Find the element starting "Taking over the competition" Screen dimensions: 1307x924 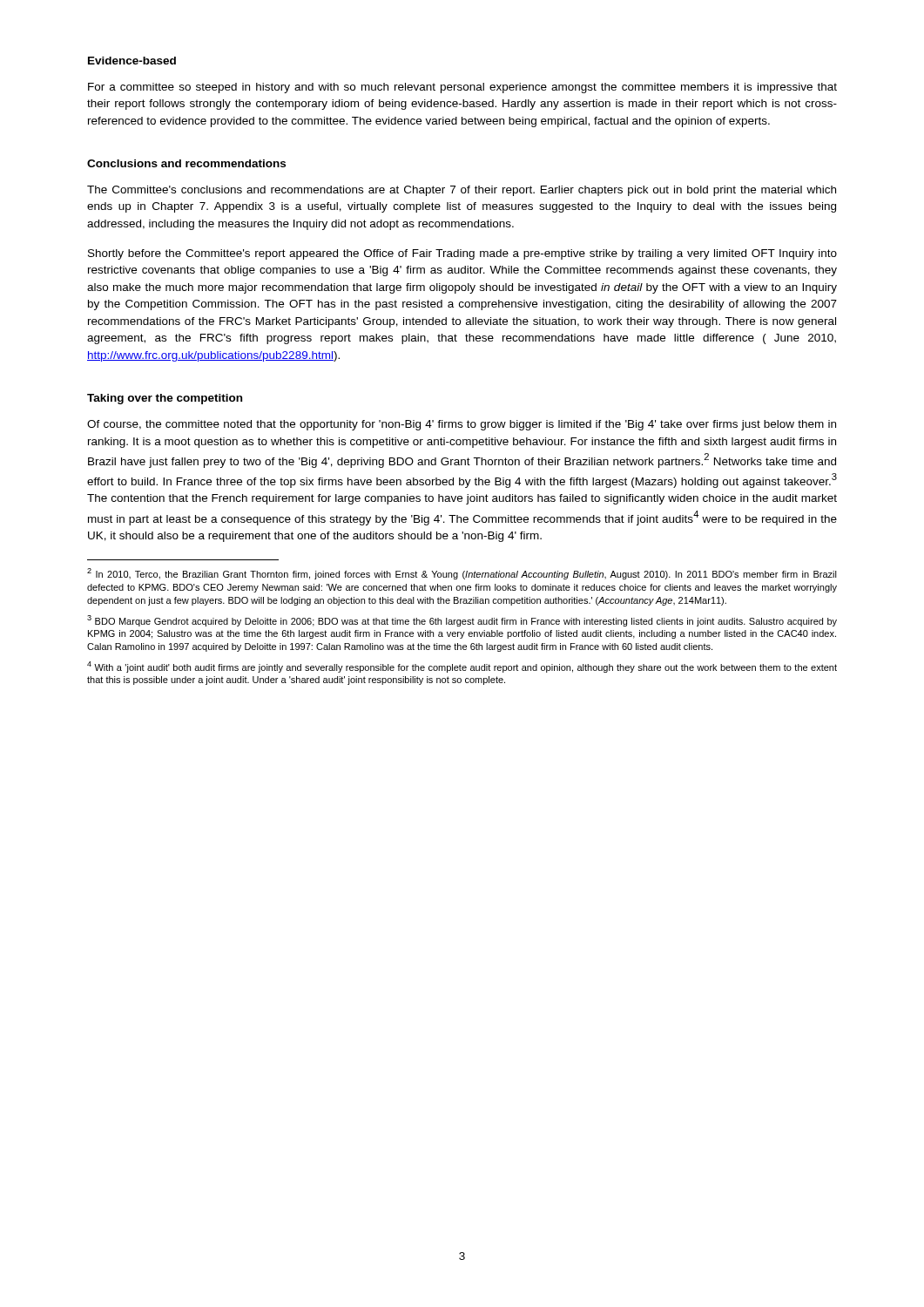(x=165, y=398)
